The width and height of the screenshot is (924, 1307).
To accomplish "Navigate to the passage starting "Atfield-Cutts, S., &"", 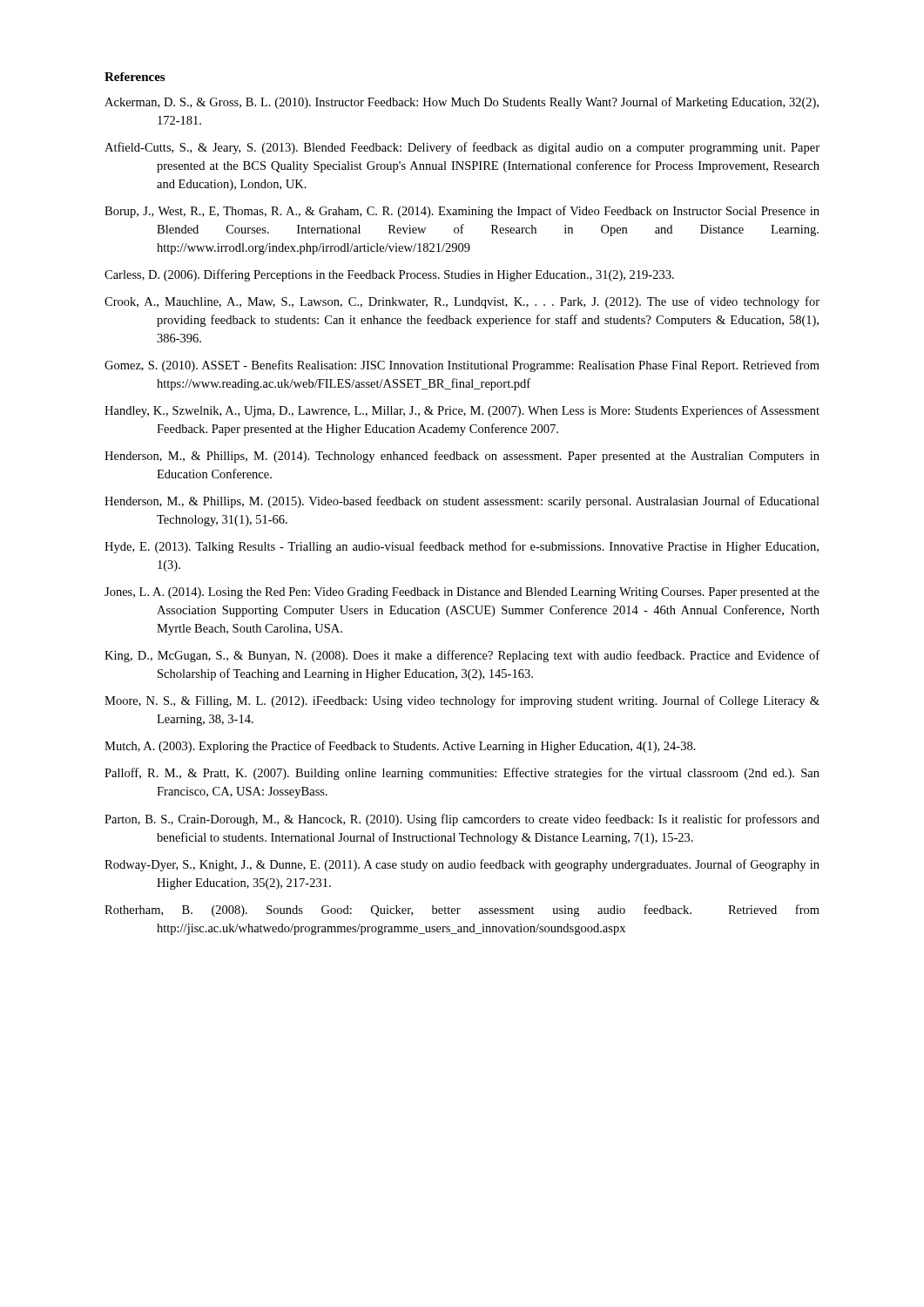I will pos(462,166).
